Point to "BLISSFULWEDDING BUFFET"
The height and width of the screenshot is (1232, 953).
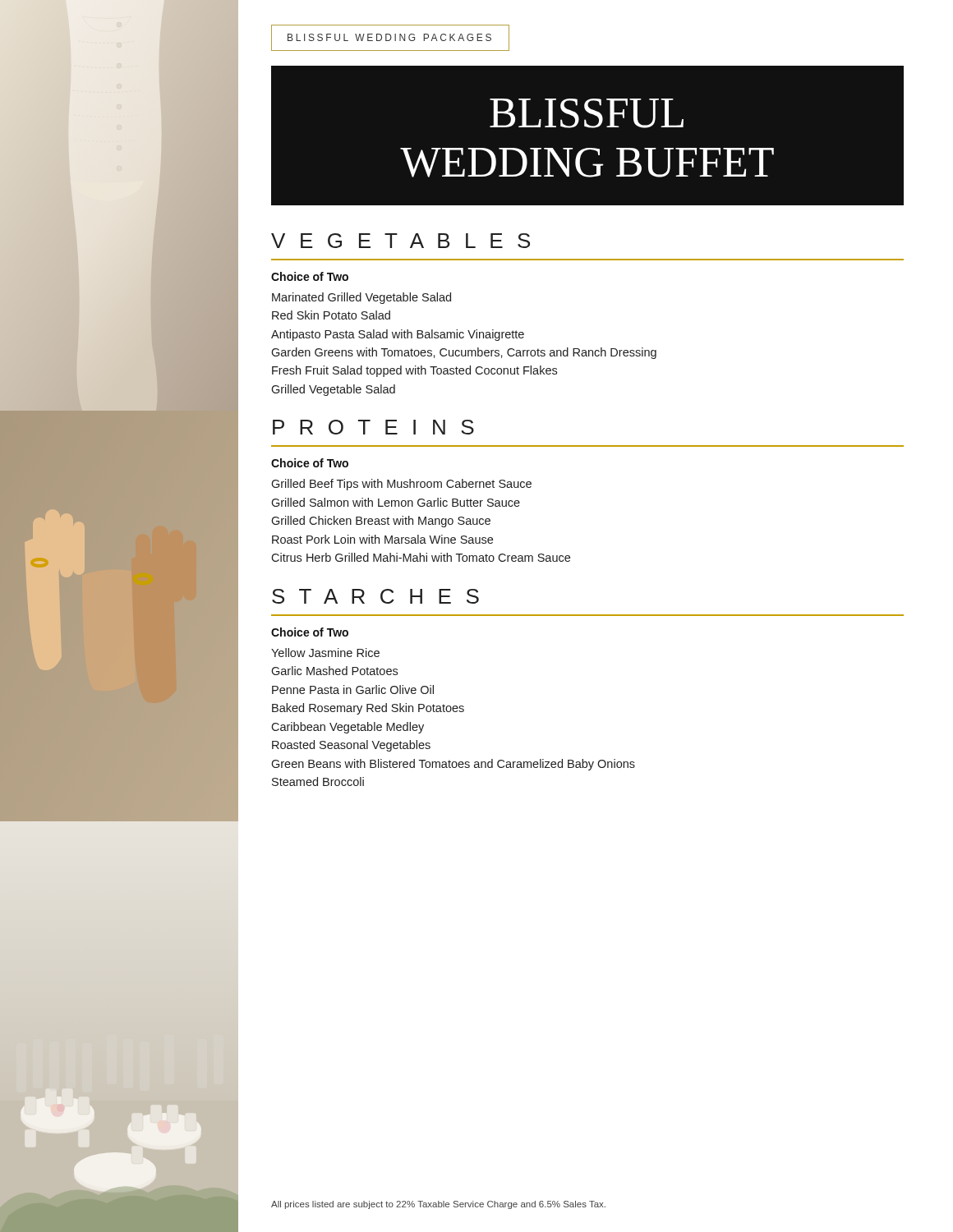pyautogui.click(x=587, y=138)
